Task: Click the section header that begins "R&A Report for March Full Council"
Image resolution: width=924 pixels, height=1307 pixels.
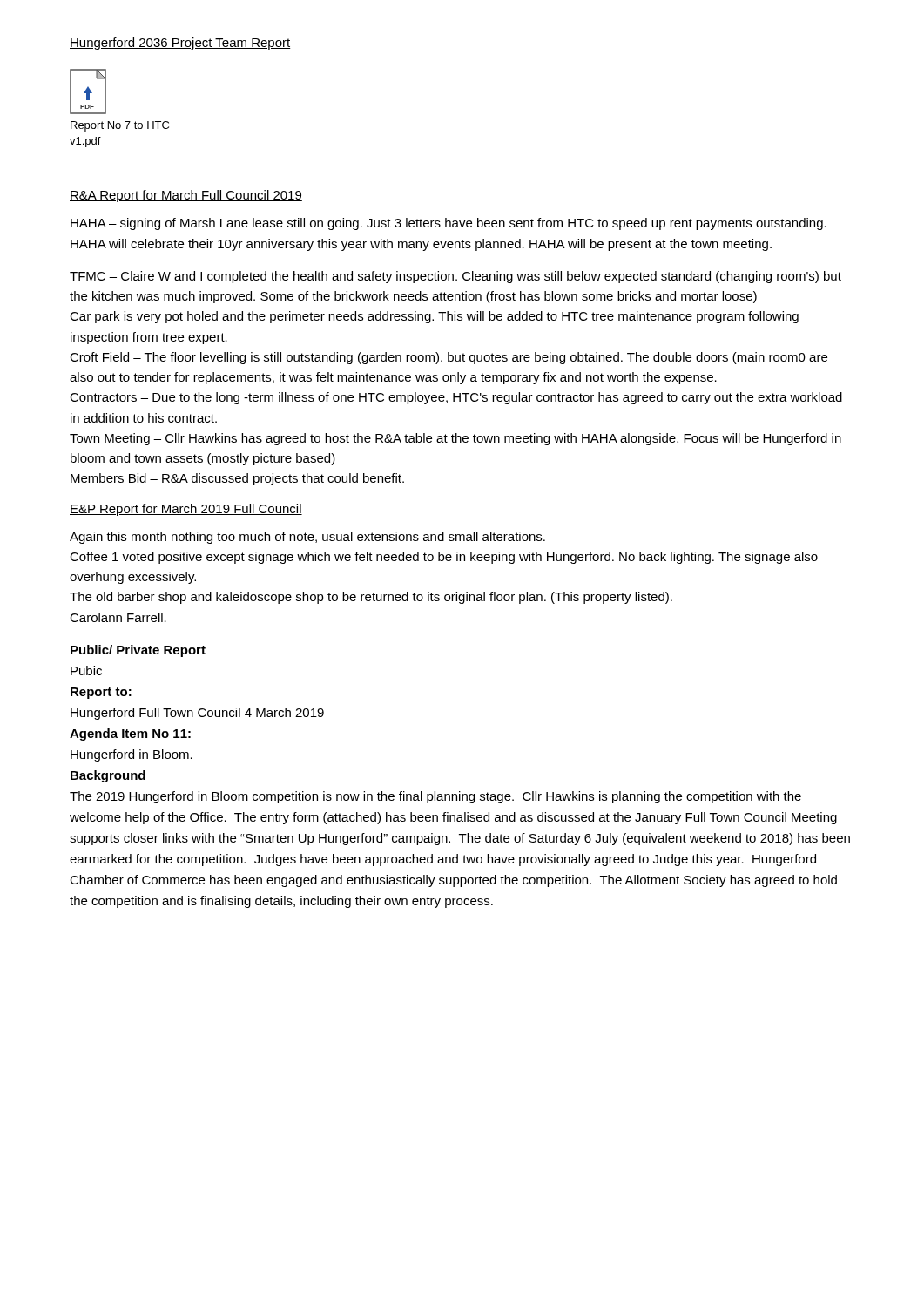Action: click(x=186, y=195)
